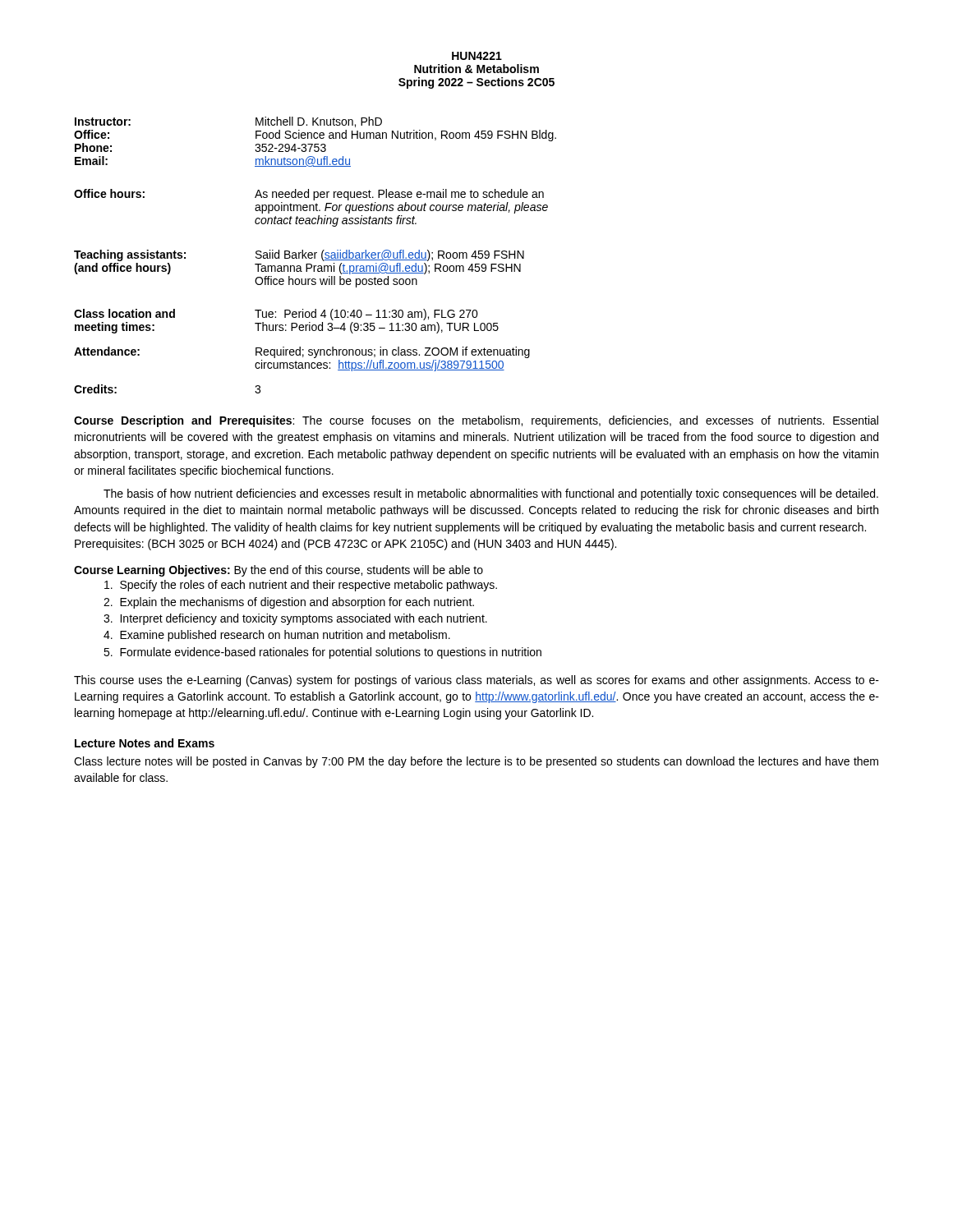Image resolution: width=953 pixels, height=1232 pixels.
Task: Select the block starting "2. Explain the mechanisms of digestion"
Action: 289,602
